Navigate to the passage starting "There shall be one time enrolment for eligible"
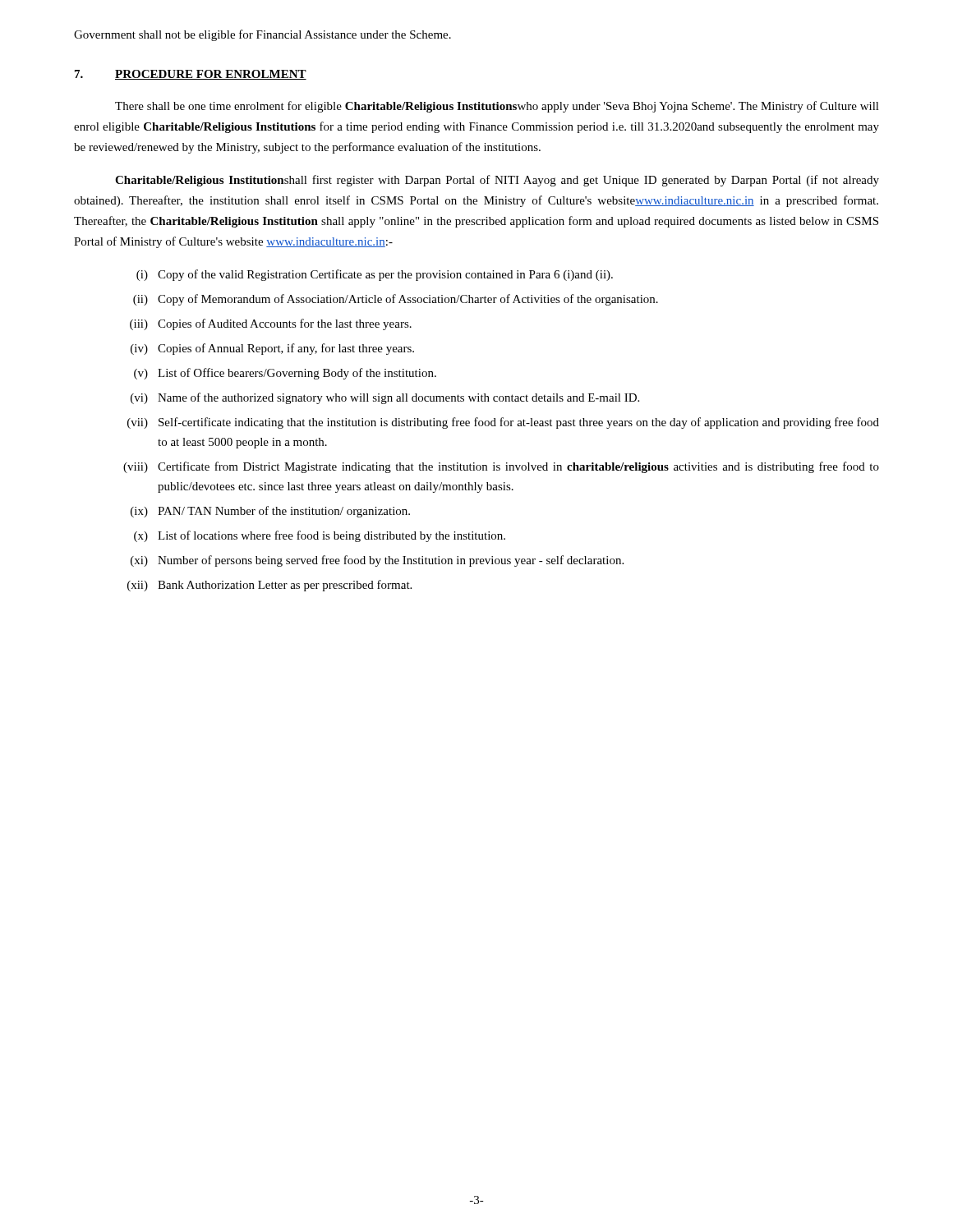953x1232 pixels. tap(476, 126)
